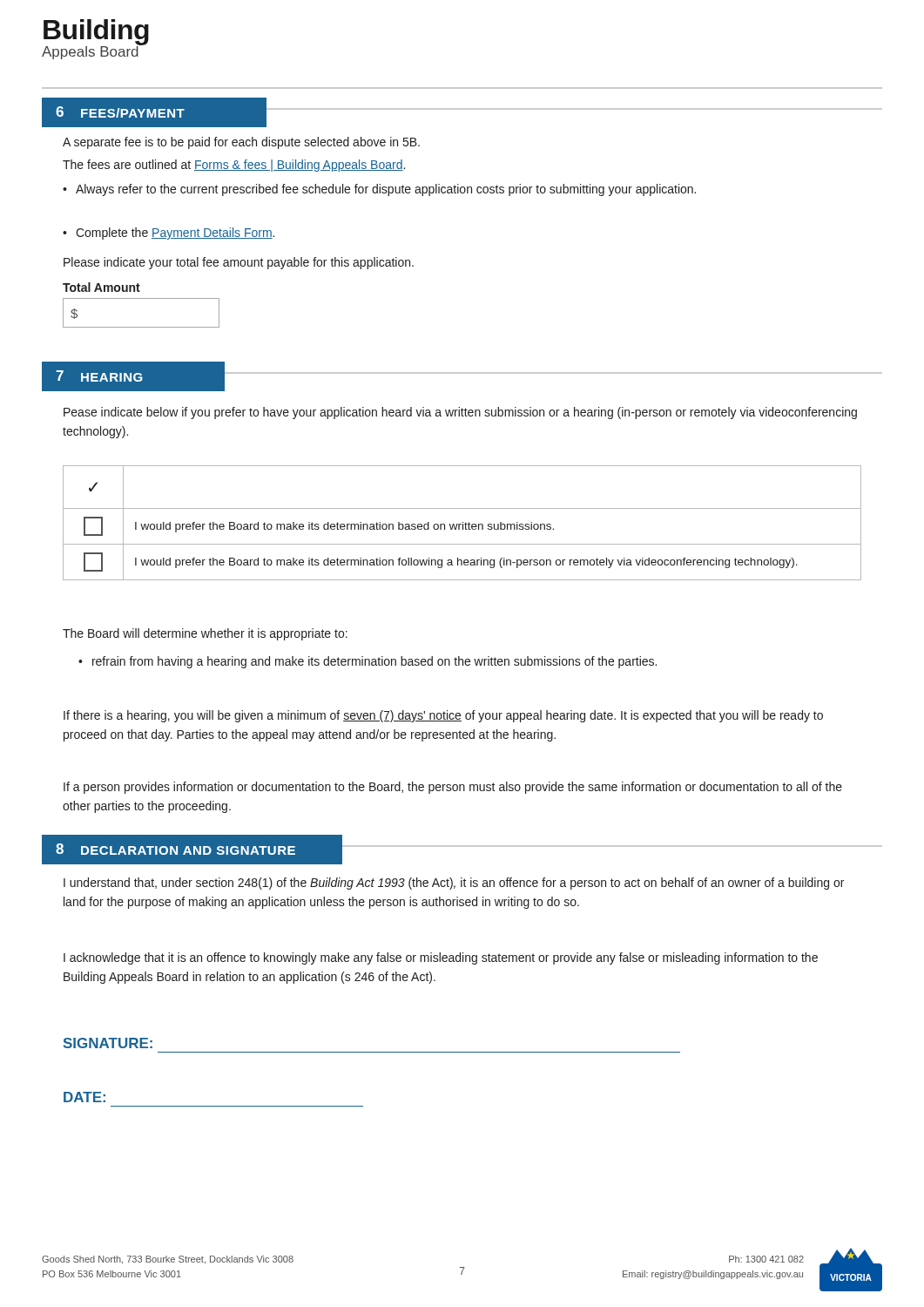Find the text block with the text "I acknowledge that"
This screenshot has height=1307, width=924.
click(440, 967)
